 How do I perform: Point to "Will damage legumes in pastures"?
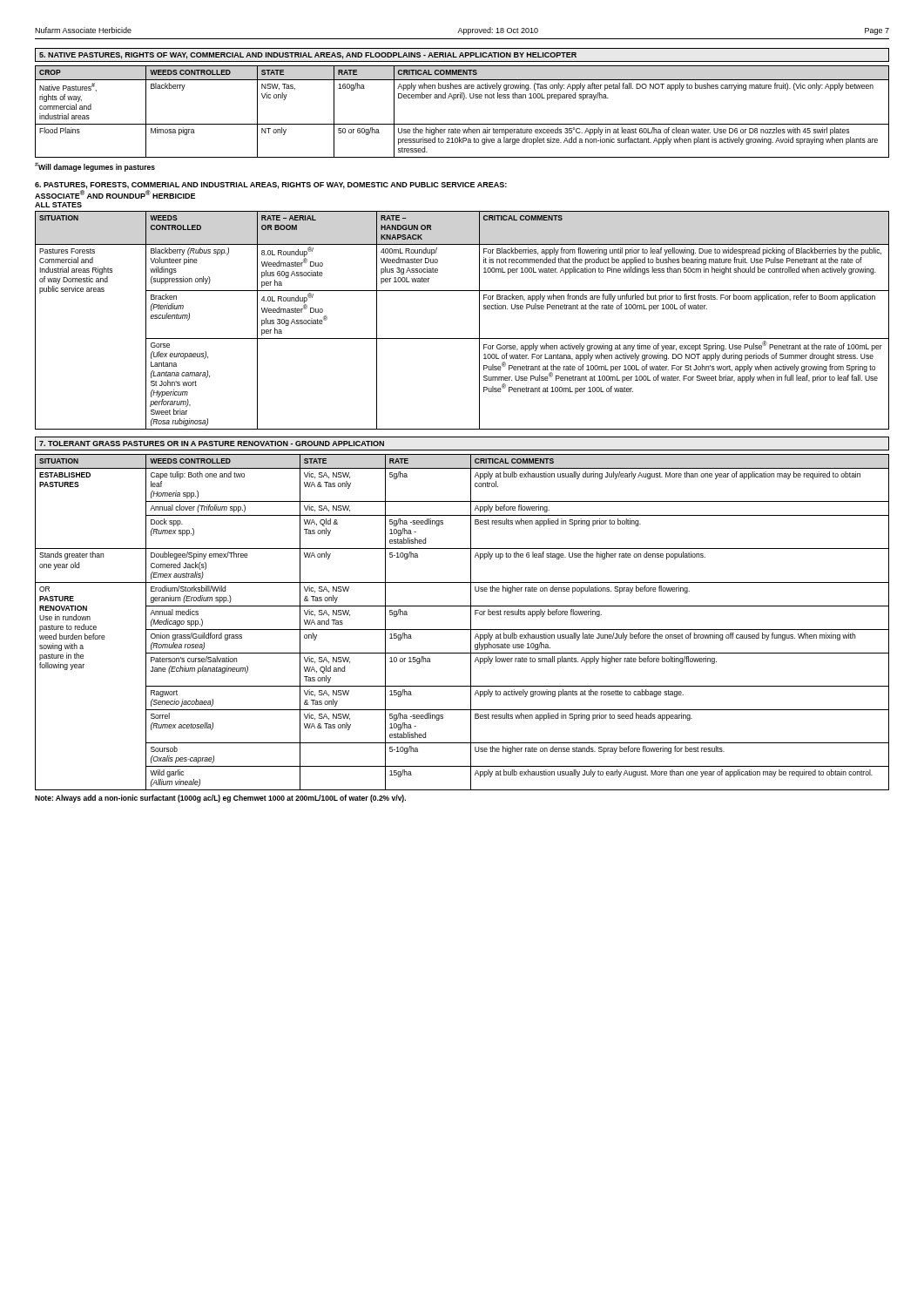95,167
